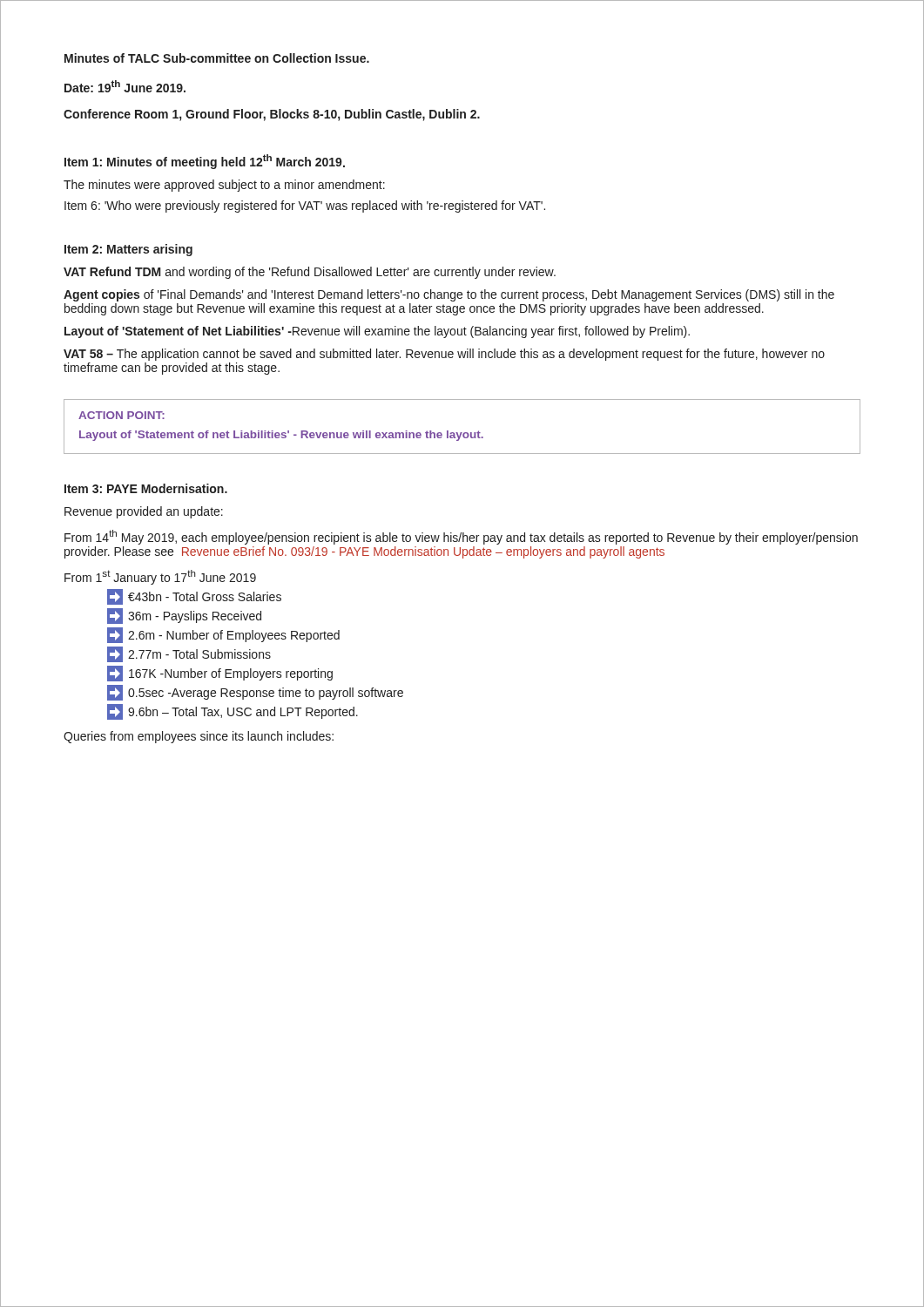
Task: Find the region starting "€43bn - Total Gross Salaries"
Action: [194, 597]
